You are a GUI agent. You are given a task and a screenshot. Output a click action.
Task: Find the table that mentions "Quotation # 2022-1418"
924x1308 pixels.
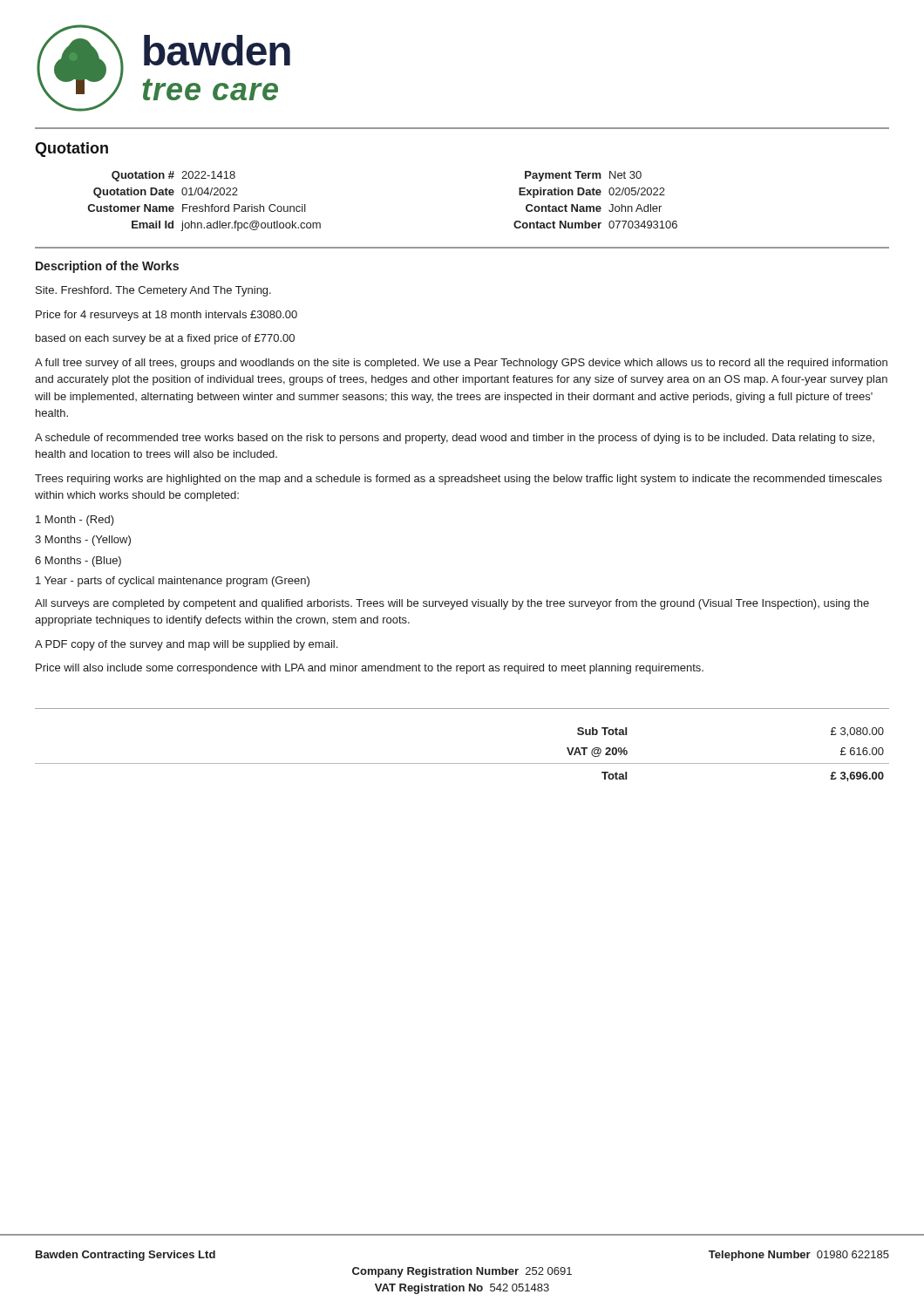tap(462, 203)
